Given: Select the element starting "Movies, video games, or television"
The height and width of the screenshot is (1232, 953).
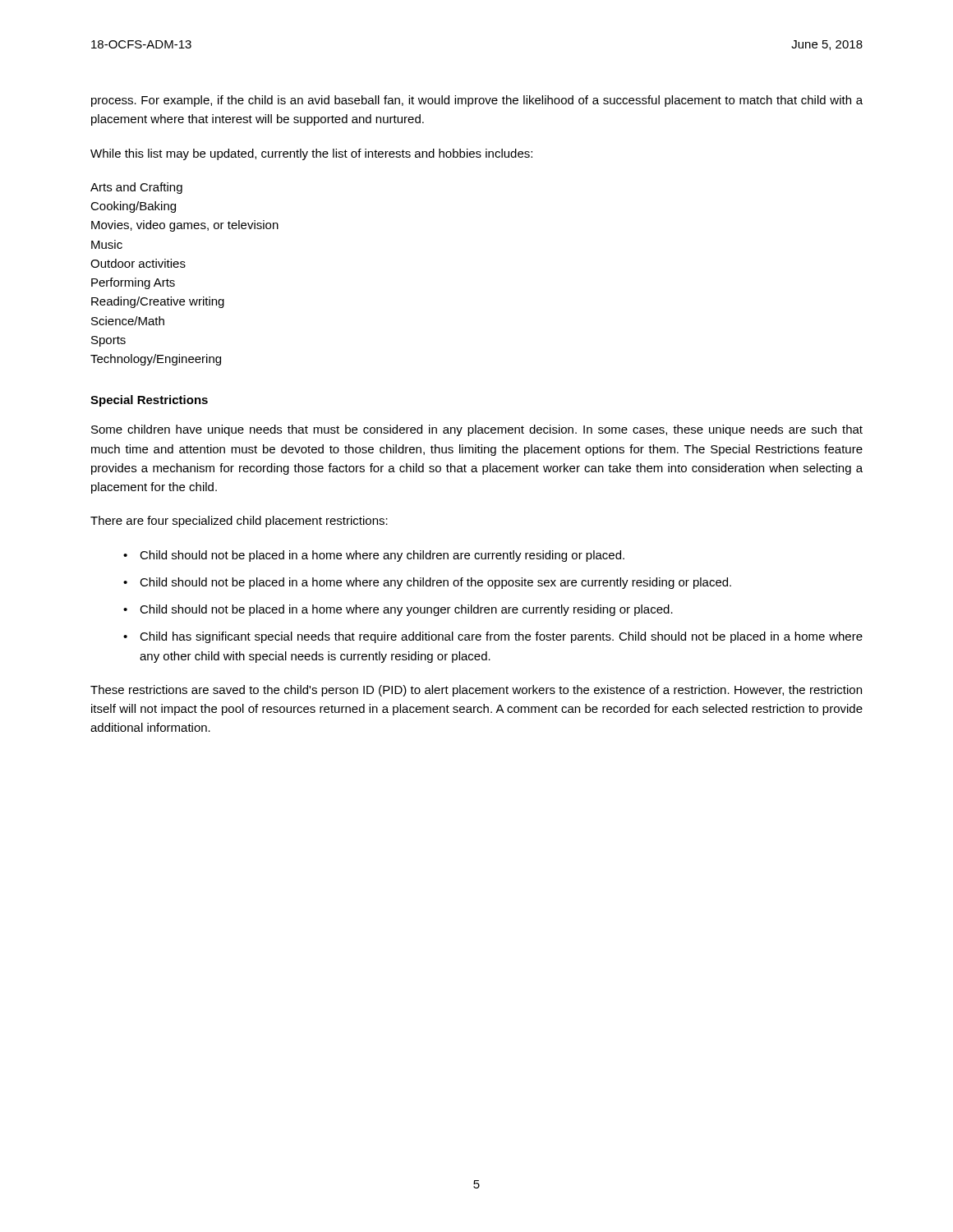Looking at the screenshot, I should pyautogui.click(x=185, y=226).
